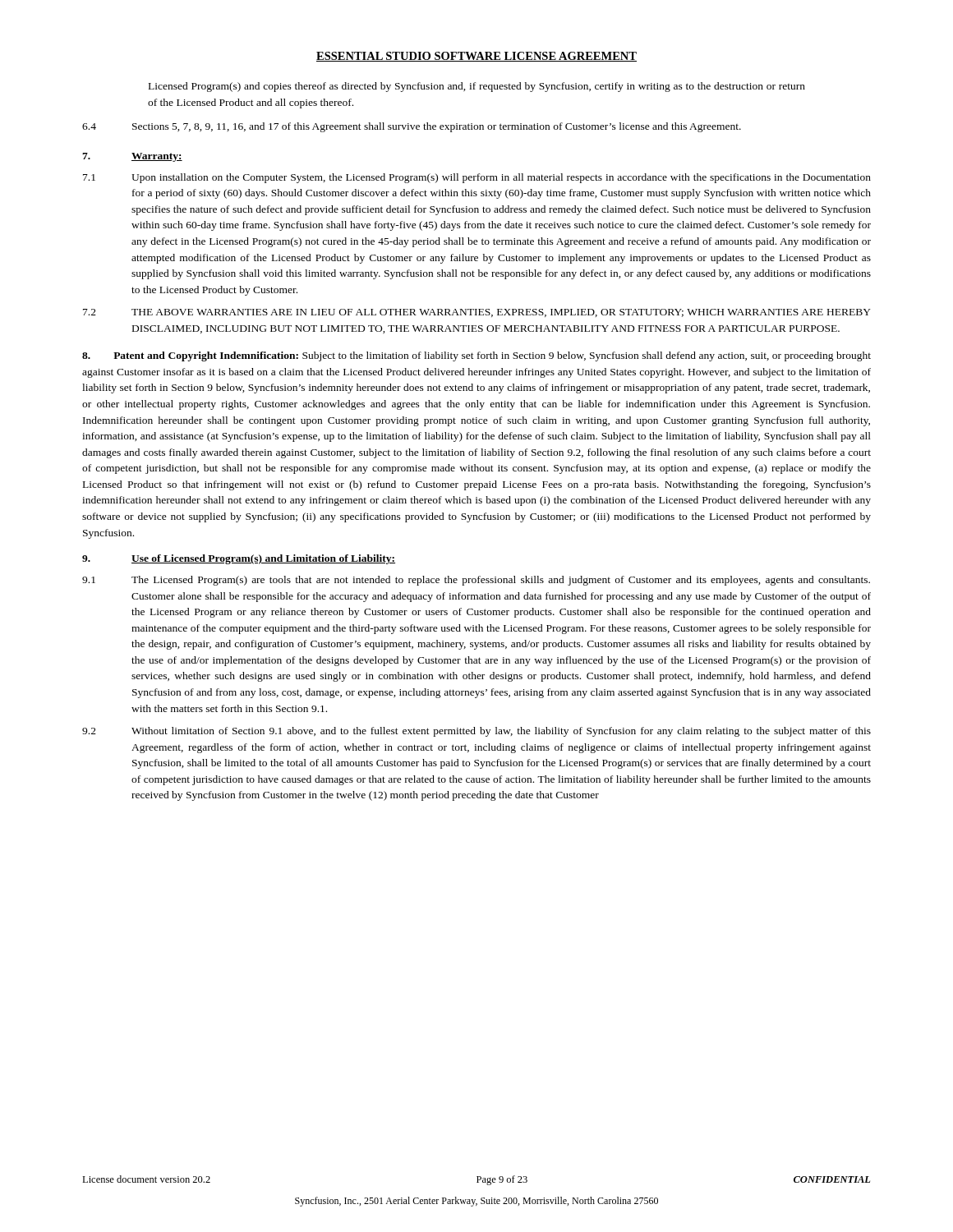Find the block on this page that starts "Patent and Copyright Indemnification: Subject"
This screenshot has width=953, height=1232.
tap(476, 444)
